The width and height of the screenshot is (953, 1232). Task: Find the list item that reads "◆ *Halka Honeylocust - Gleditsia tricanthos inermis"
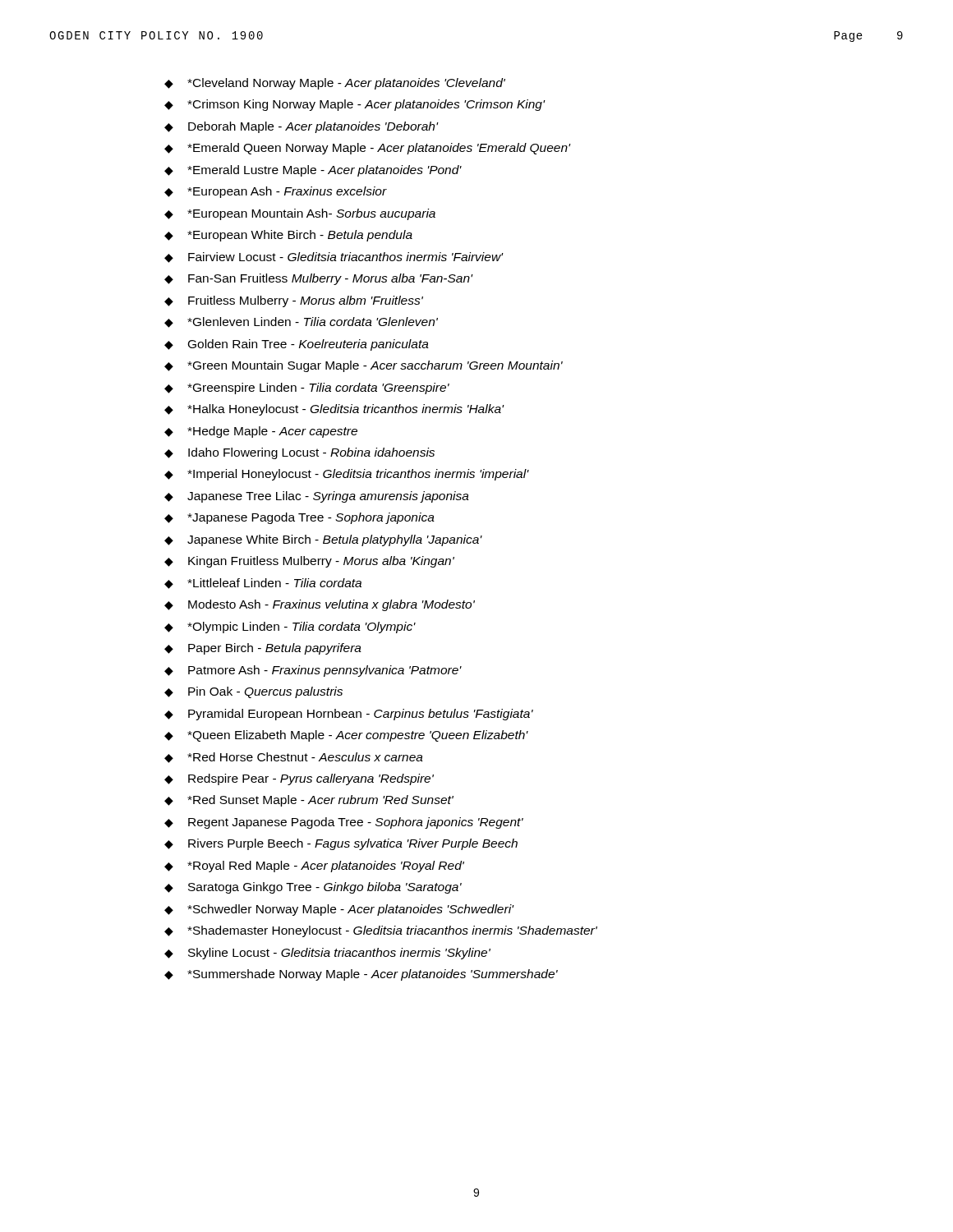334,410
